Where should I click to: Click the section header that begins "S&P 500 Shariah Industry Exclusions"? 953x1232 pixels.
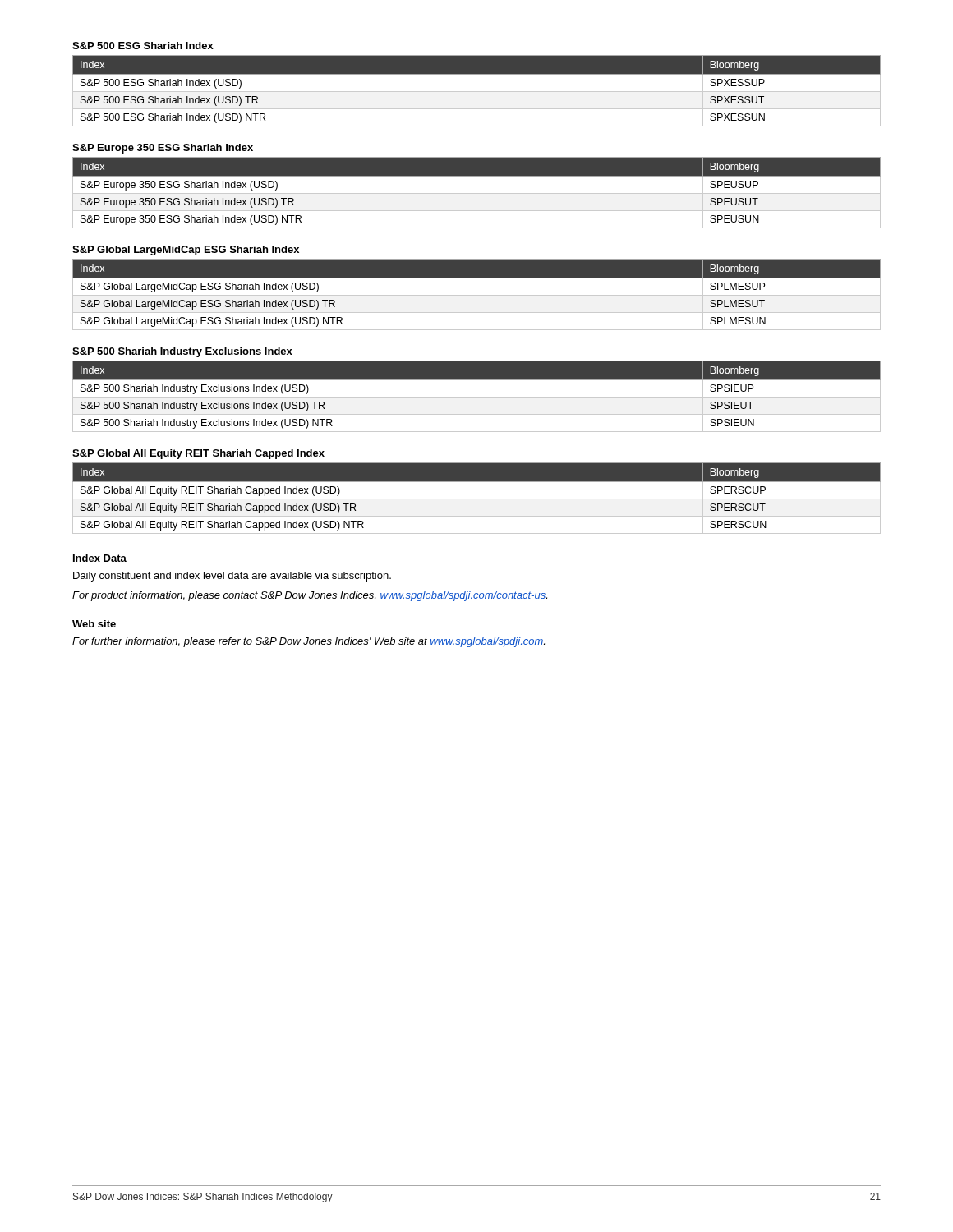[x=182, y=351]
